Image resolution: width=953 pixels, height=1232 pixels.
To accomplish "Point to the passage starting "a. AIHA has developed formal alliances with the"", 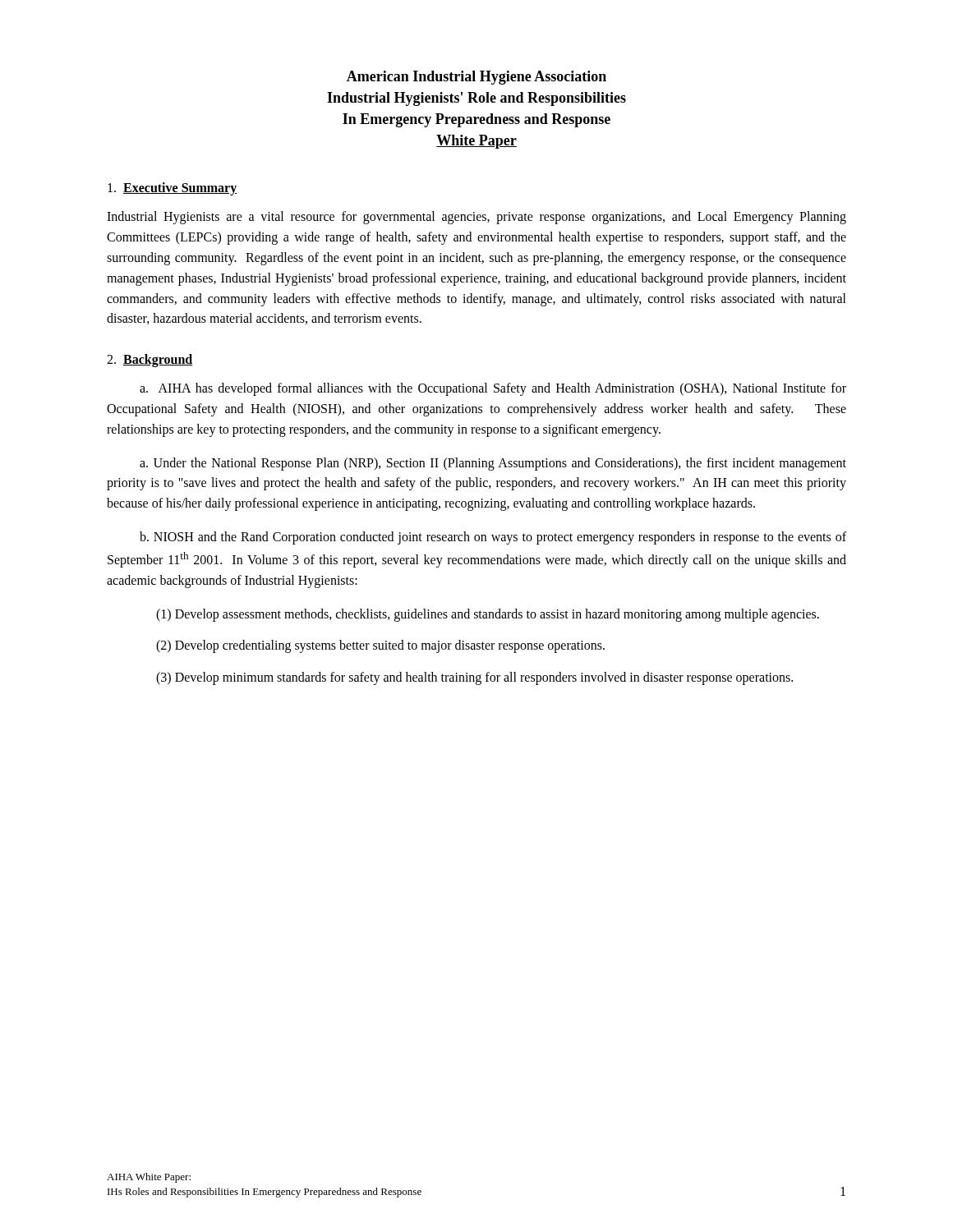I will pos(476,409).
